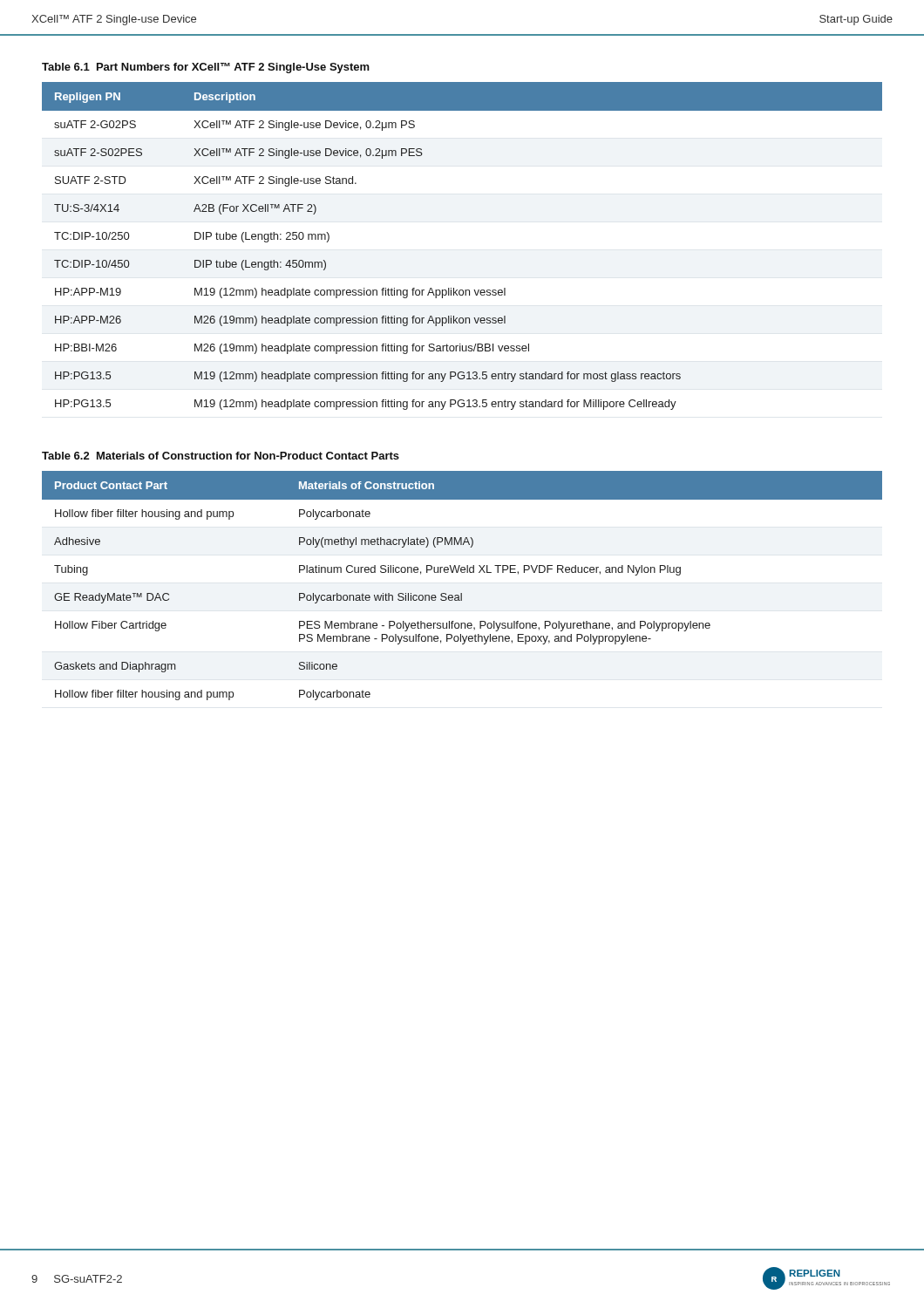924x1308 pixels.
Task: Point to the caption beginning "Table 6.1 Part Numbers for XCell™"
Action: point(206,67)
